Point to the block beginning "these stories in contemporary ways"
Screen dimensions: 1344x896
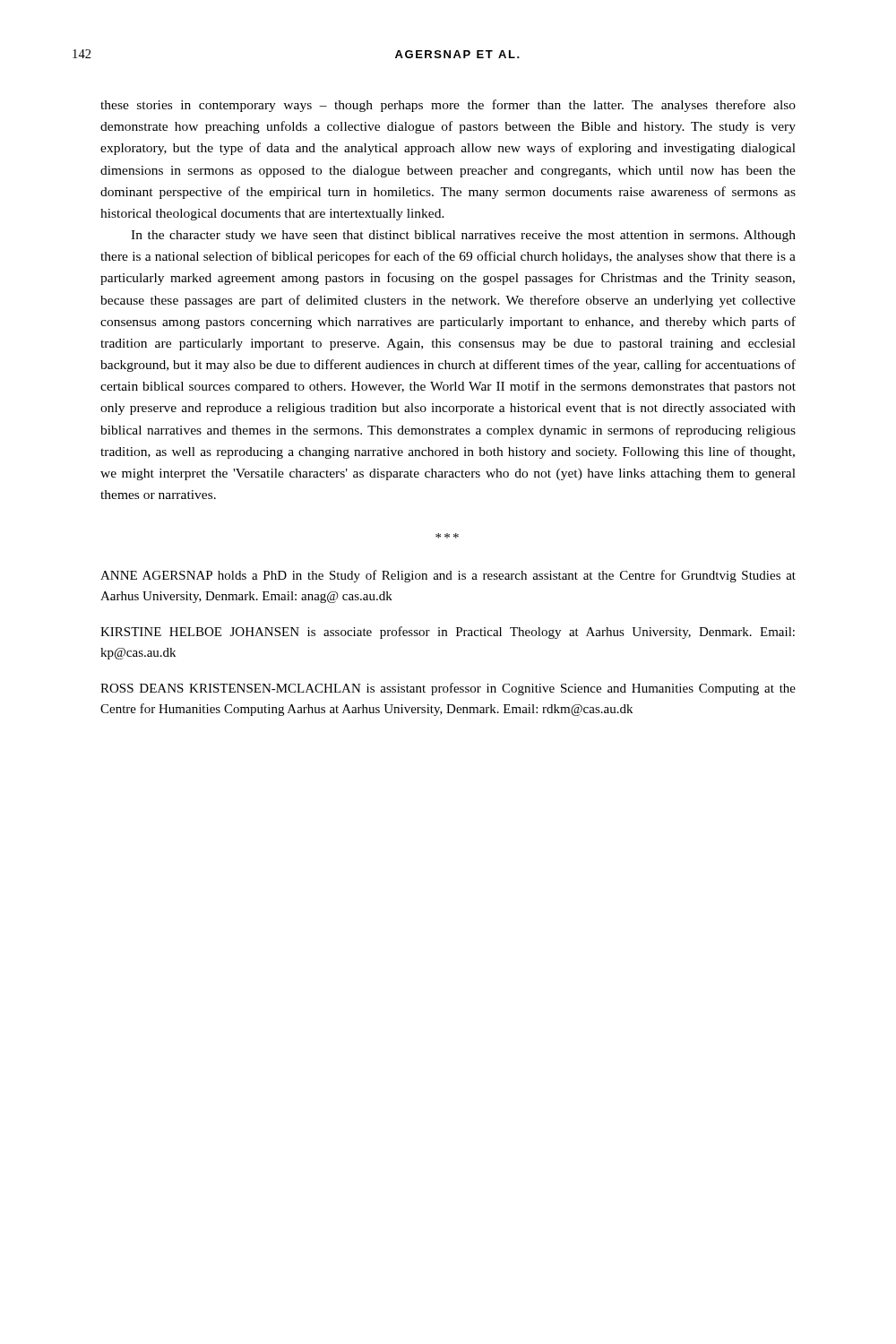pyautogui.click(x=448, y=159)
